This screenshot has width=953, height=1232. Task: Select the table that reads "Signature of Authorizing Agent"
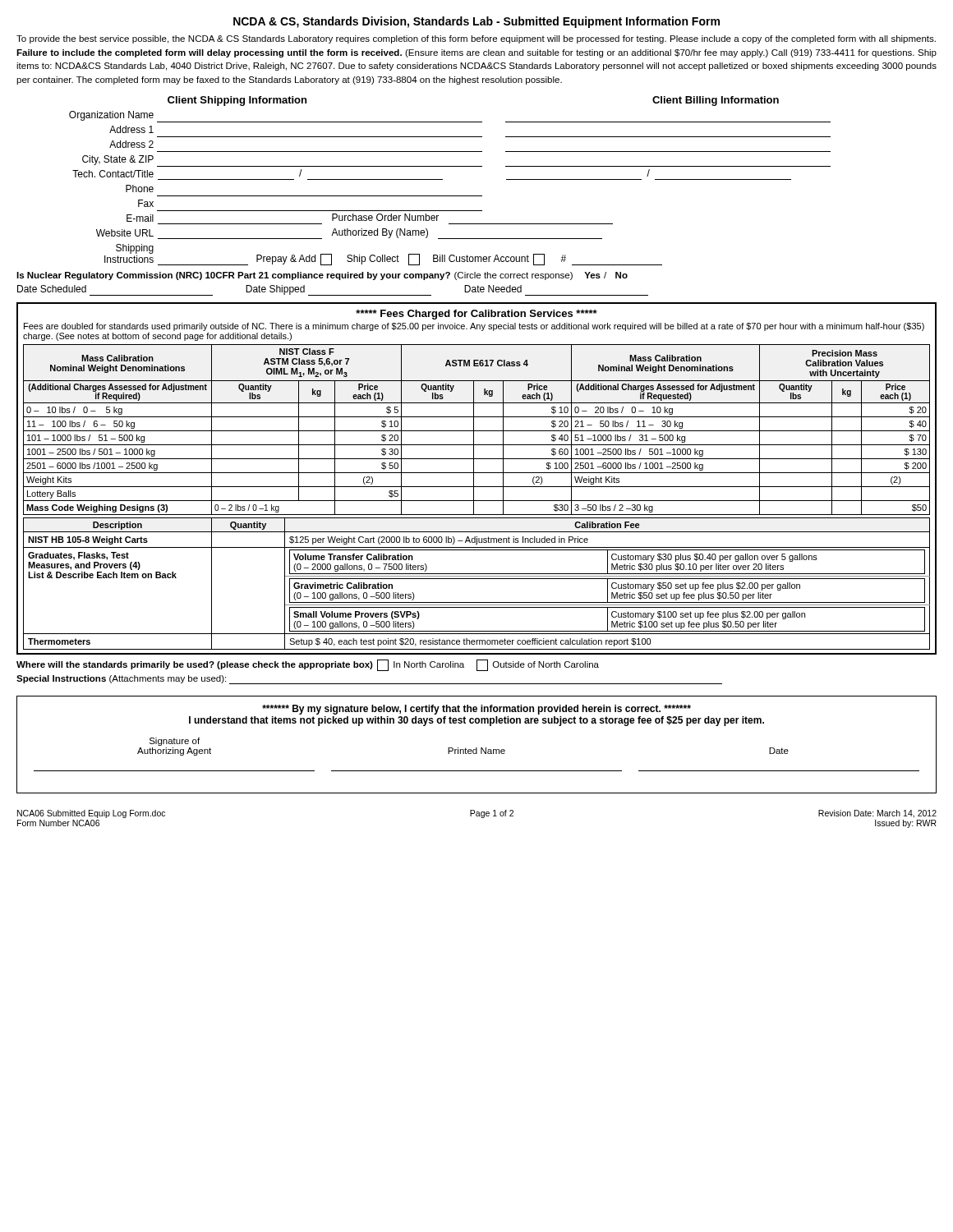[476, 760]
